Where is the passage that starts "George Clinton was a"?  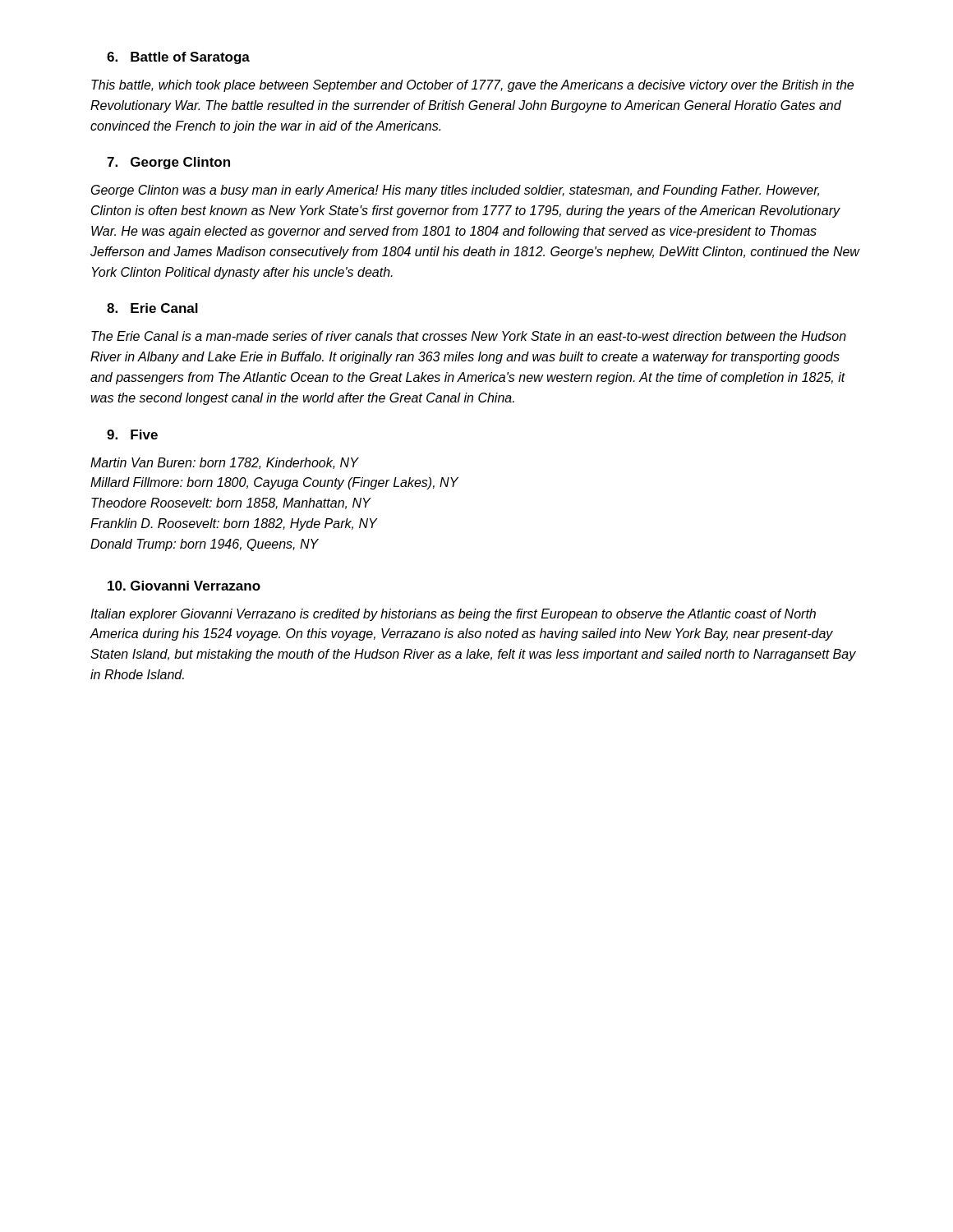[475, 231]
